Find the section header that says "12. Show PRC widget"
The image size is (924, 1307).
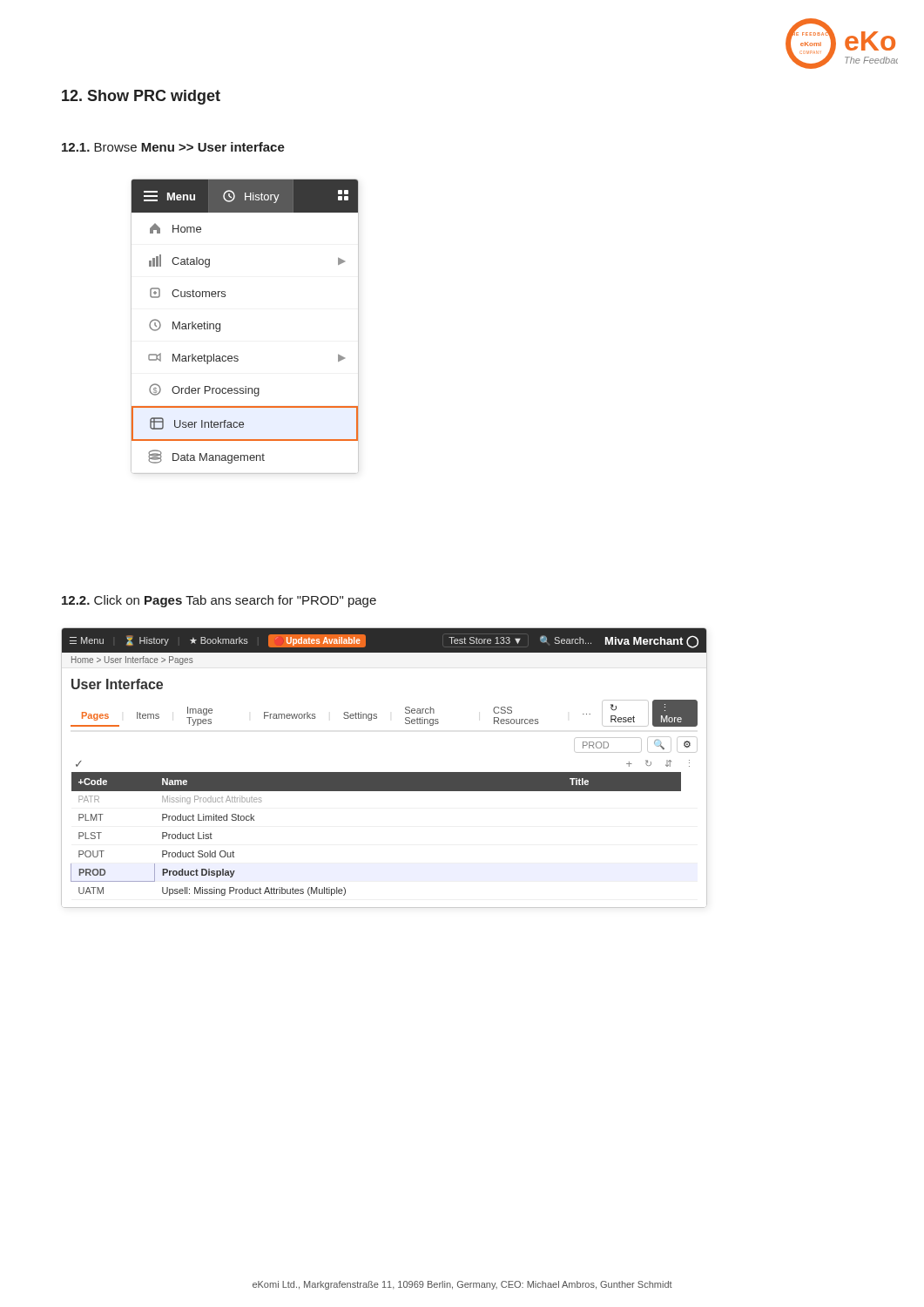click(141, 96)
